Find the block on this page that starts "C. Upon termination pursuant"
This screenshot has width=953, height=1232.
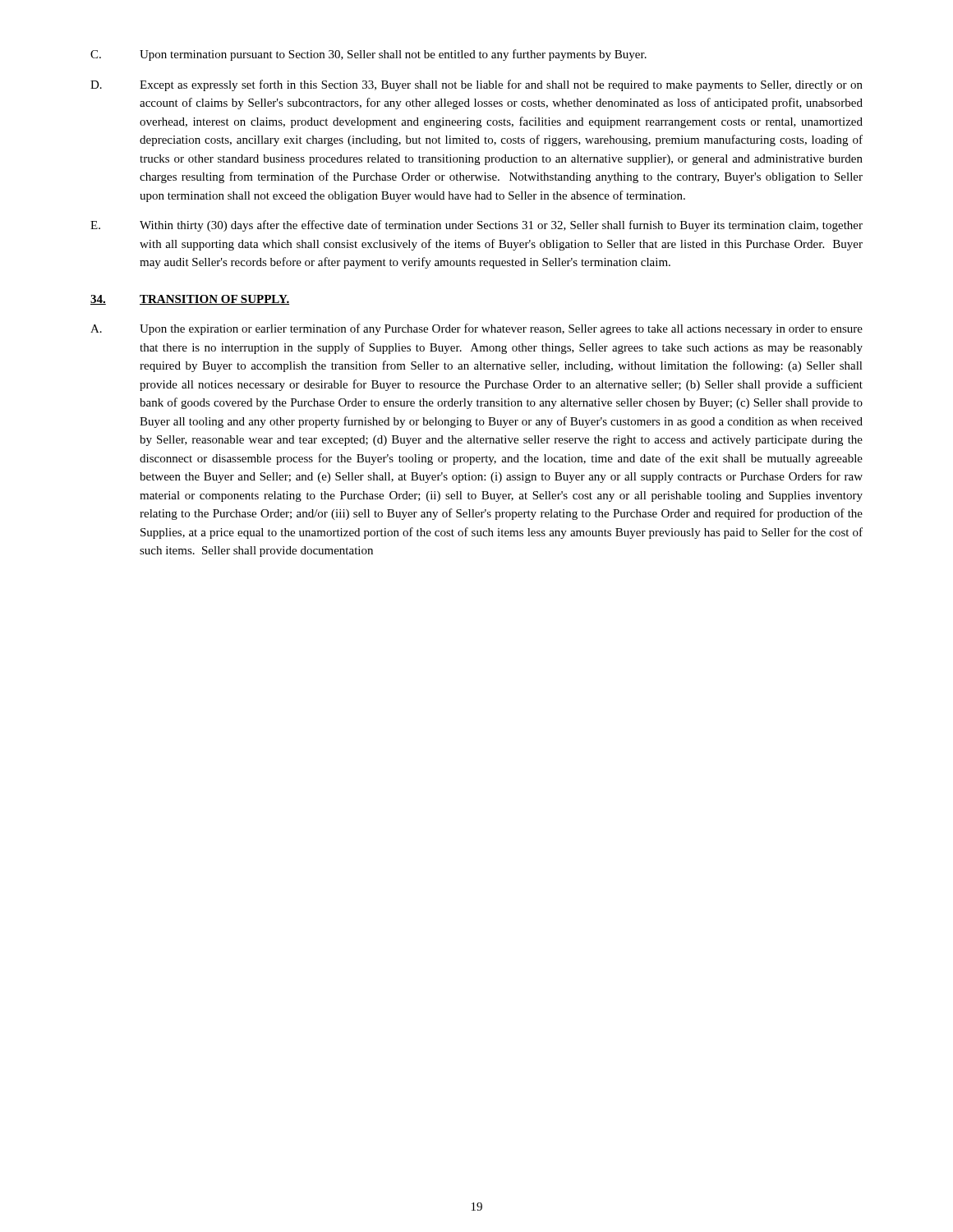pyautogui.click(x=476, y=54)
